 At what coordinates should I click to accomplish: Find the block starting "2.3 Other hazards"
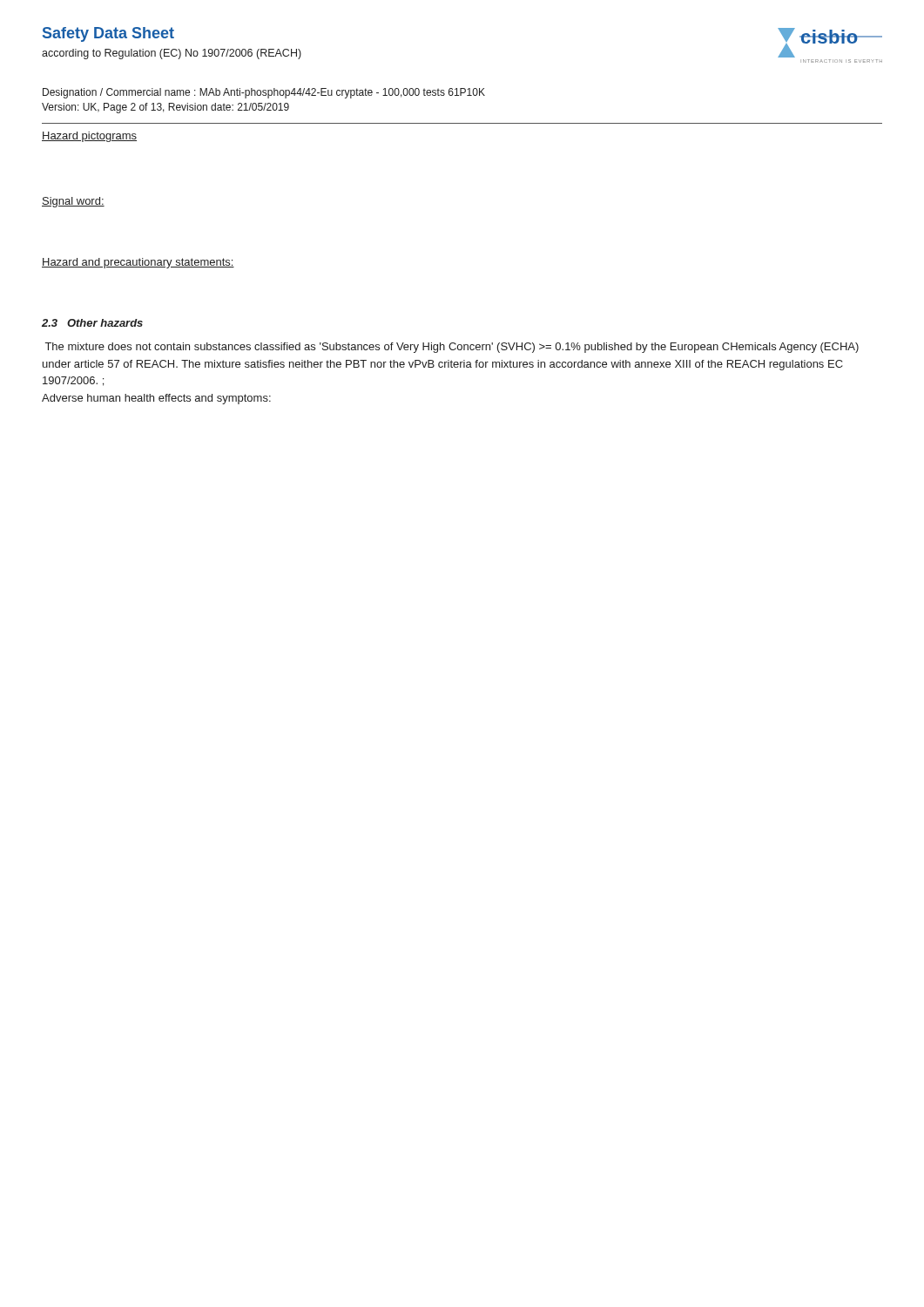tap(92, 323)
